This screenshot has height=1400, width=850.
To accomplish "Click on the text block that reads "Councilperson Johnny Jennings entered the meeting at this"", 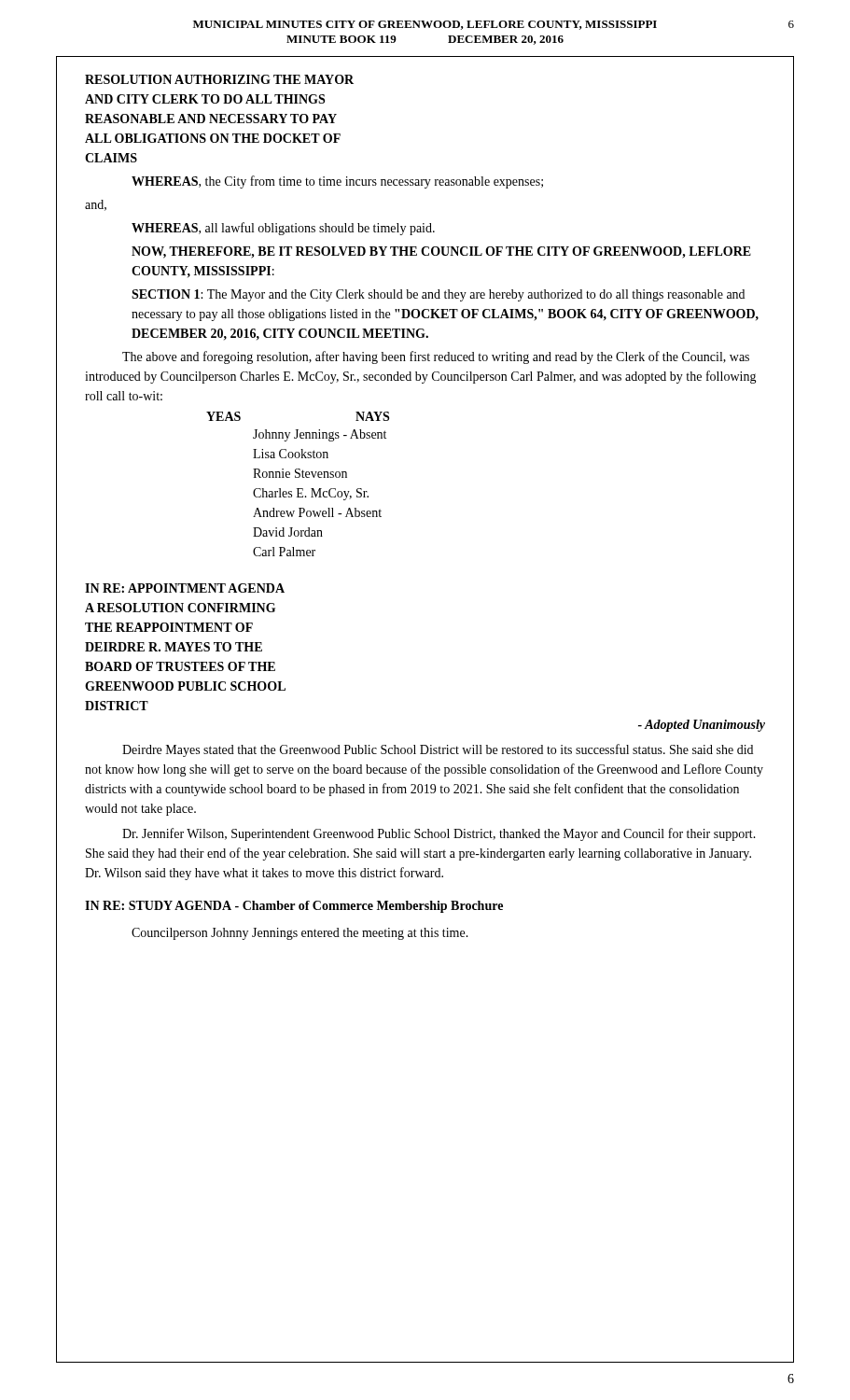I will tap(300, 933).
